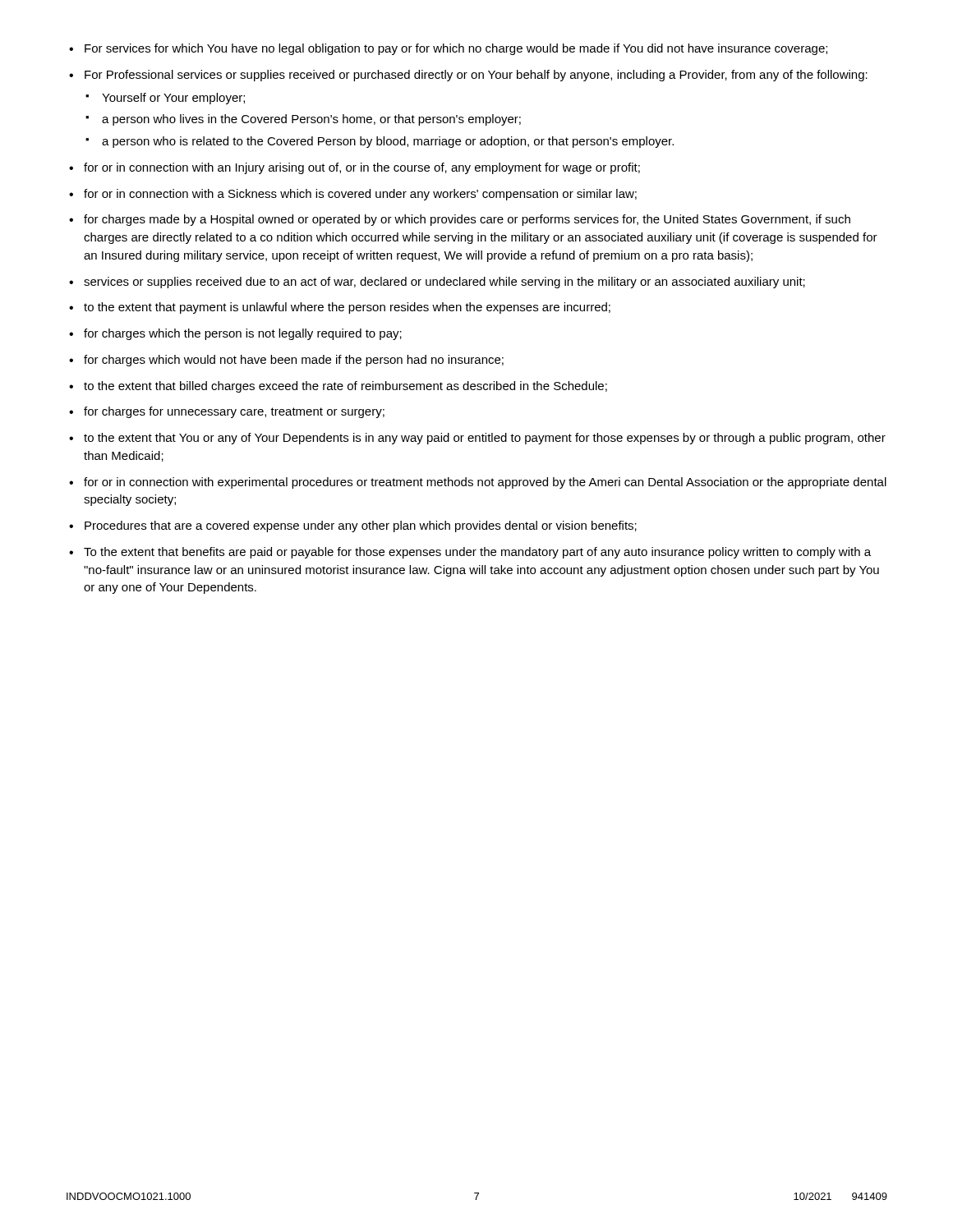
Task: Select the list item that reads "services or supplies"
Action: click(445, 281)
